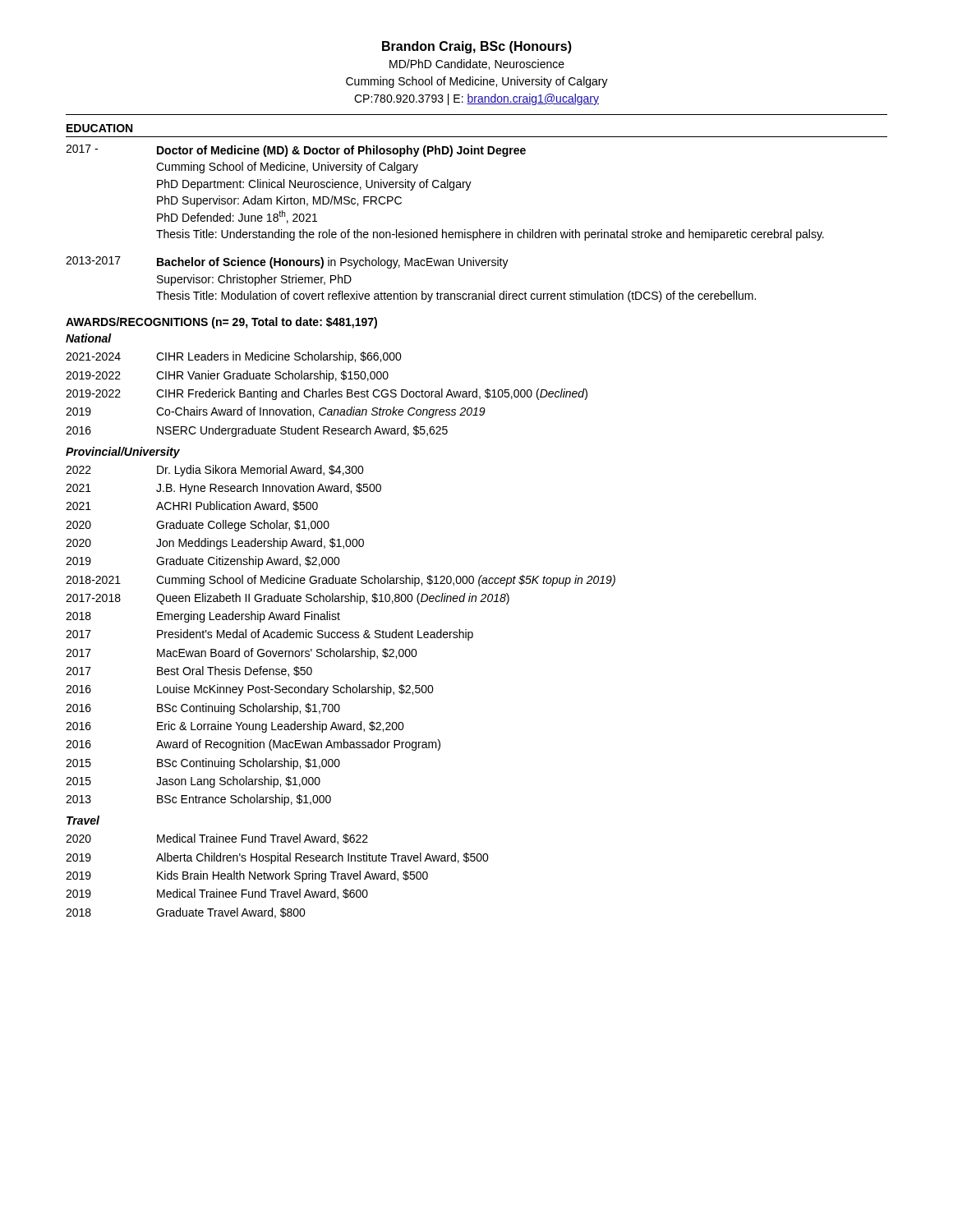Select the block starting "2013-2017 Bachelor of"
The height and width of the screenshot is (1232, 953).
(x=287, y=262)
